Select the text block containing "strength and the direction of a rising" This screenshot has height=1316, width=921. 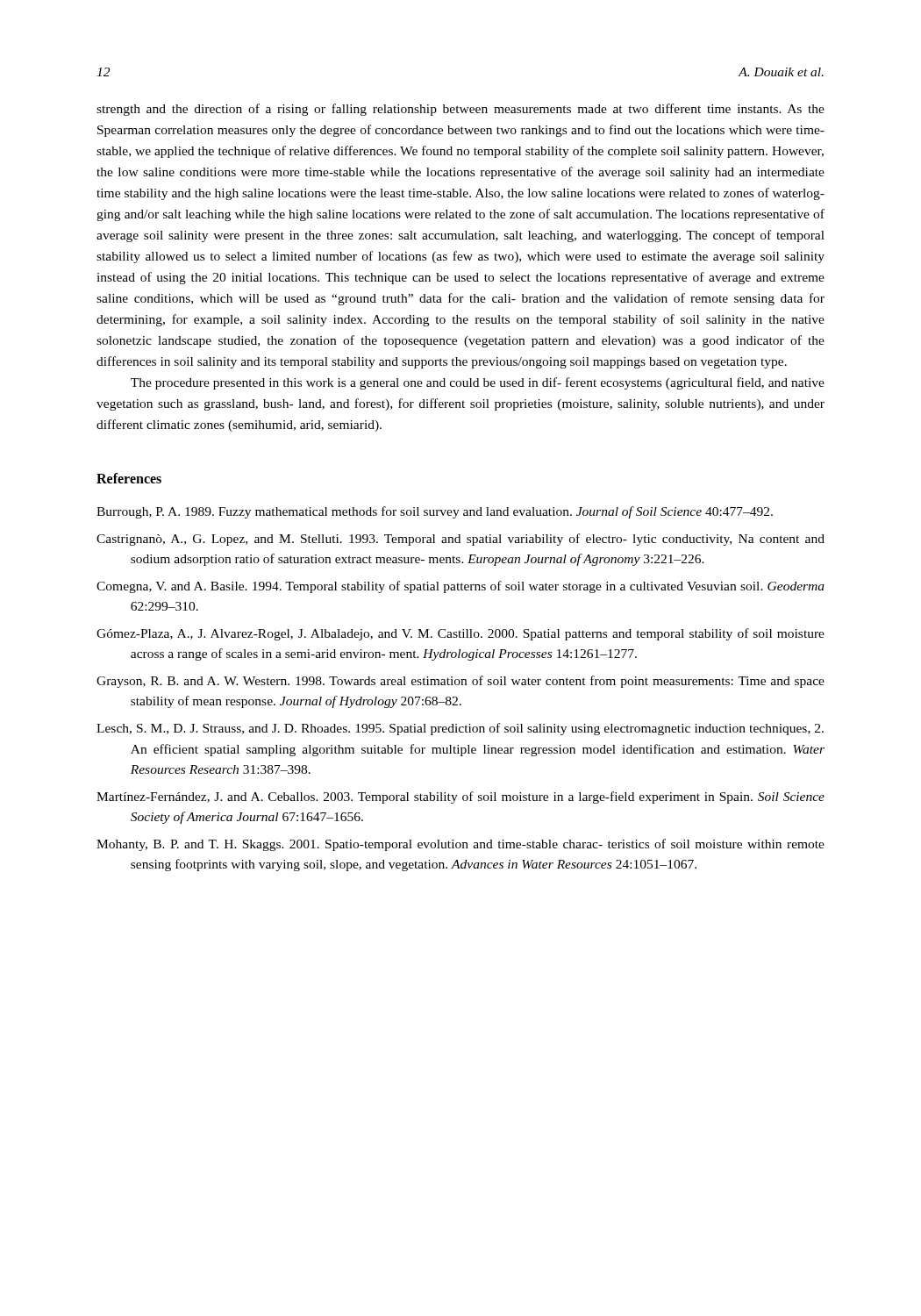pos(460,235)
